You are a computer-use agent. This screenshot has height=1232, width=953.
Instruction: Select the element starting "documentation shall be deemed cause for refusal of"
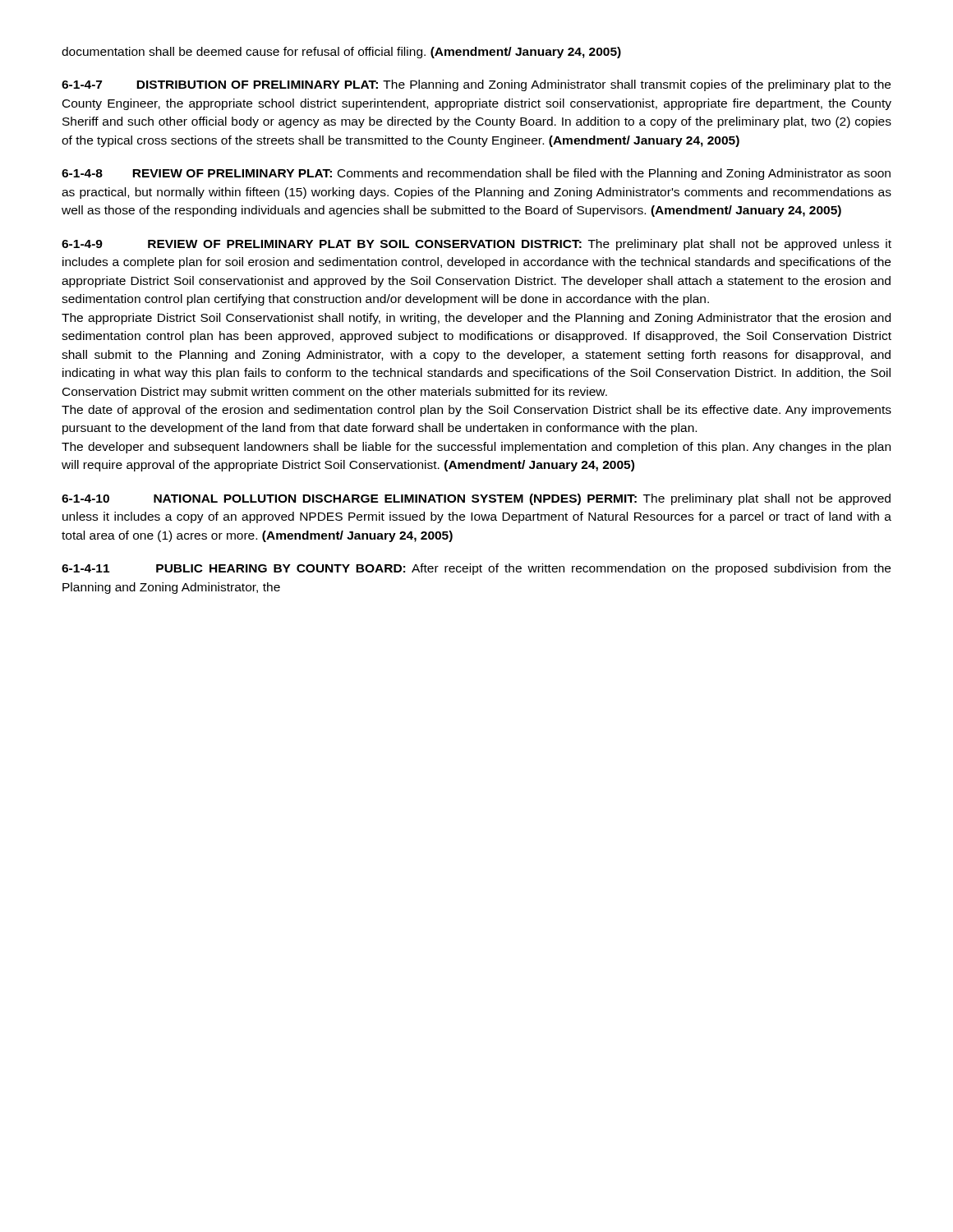point(476,52)
